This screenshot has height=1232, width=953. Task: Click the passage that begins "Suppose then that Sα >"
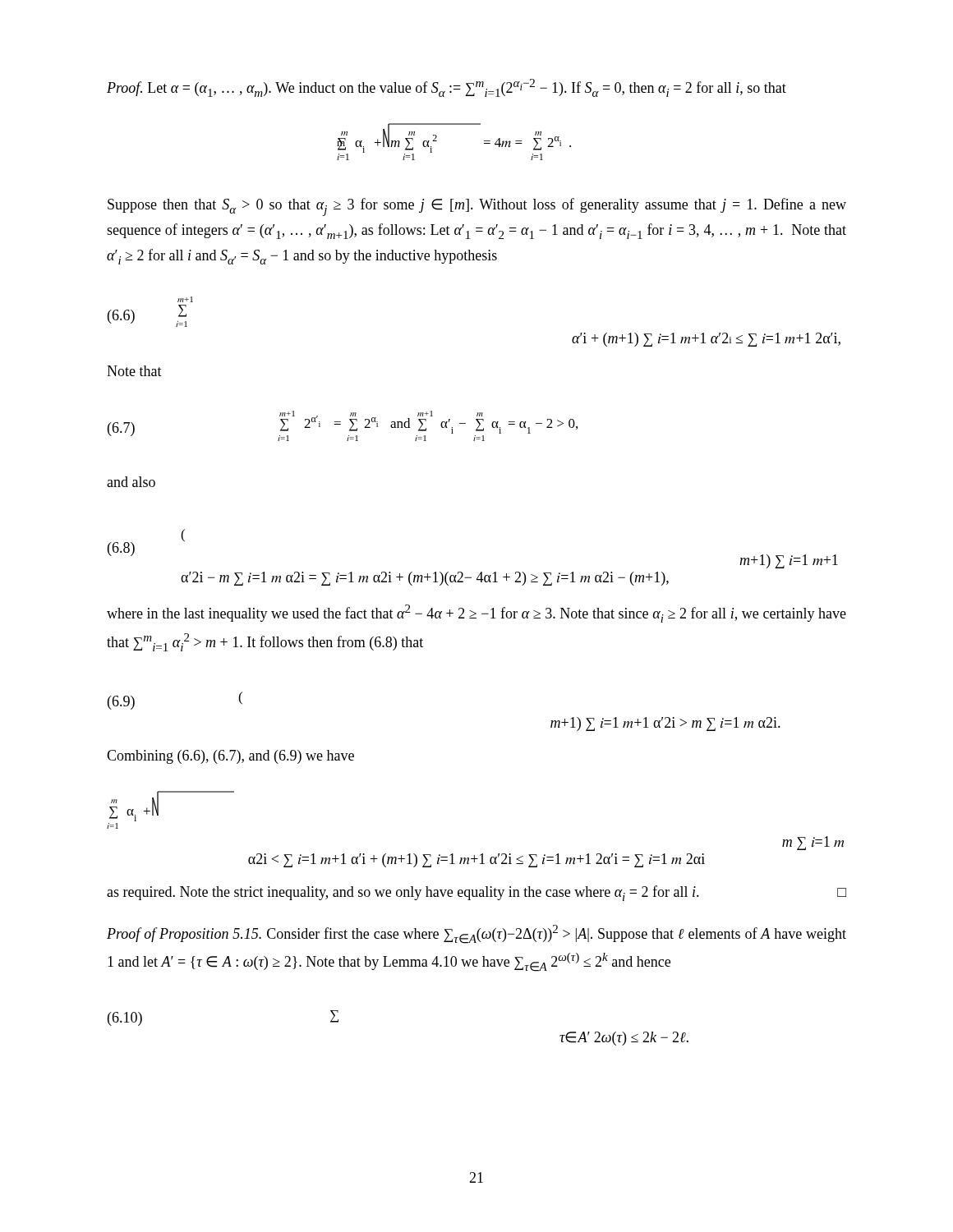coord(476,231)
